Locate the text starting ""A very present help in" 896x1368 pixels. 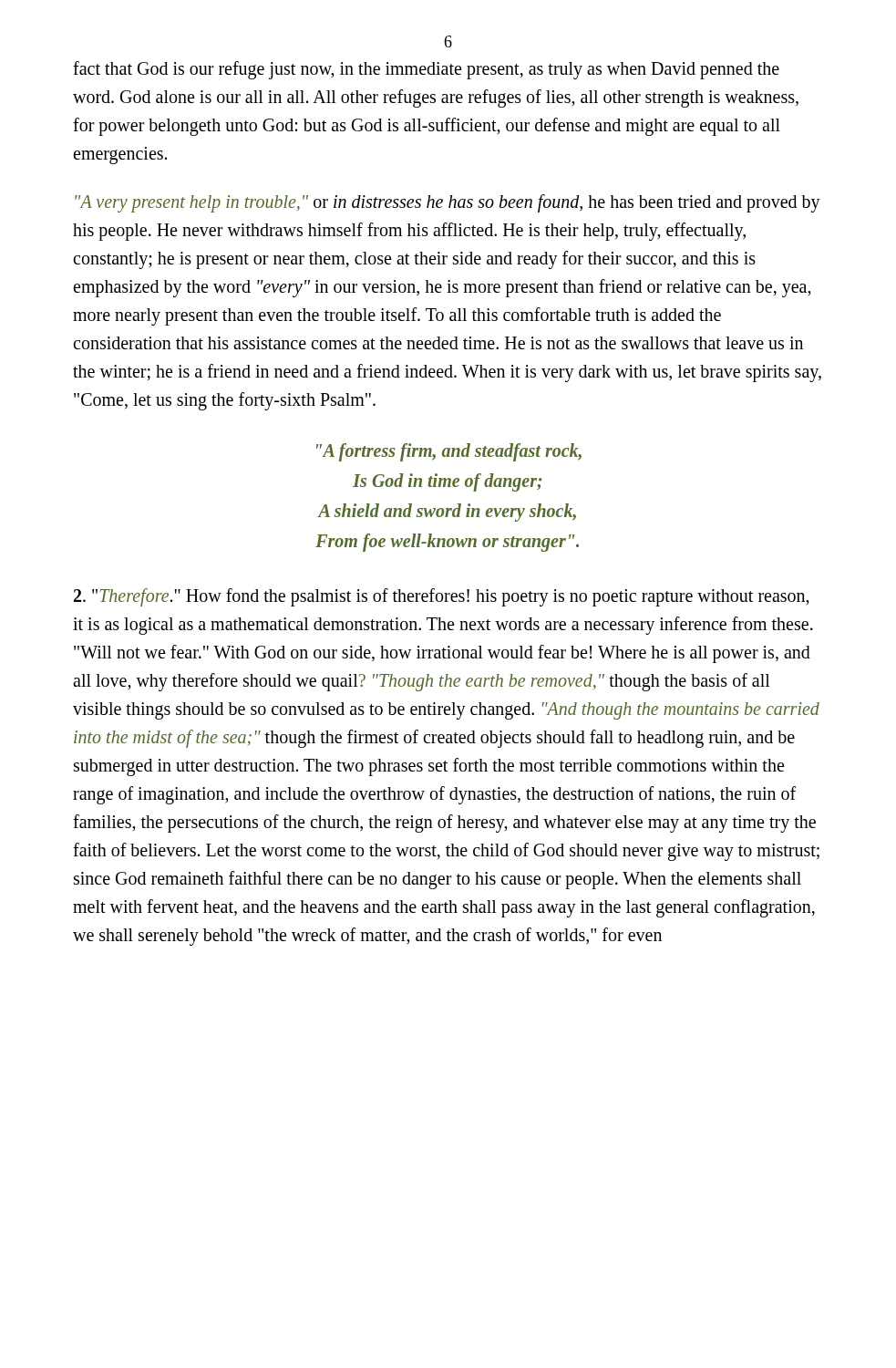coord(448,300)
